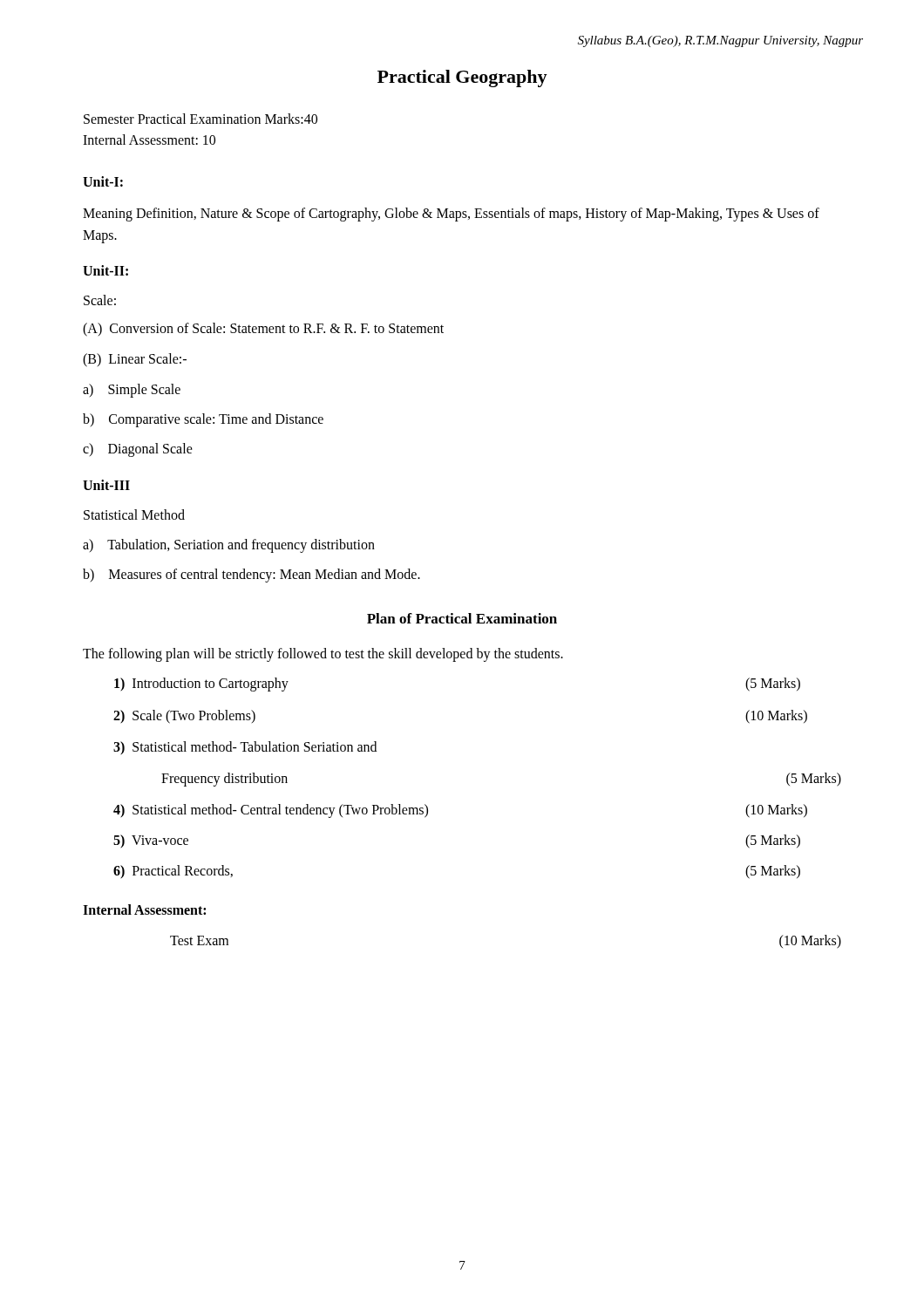
Task: Point to the block beginning "b) Measures of central tendency: Mean Median and"
Action: pyautogui.click(x=252, y=574)
